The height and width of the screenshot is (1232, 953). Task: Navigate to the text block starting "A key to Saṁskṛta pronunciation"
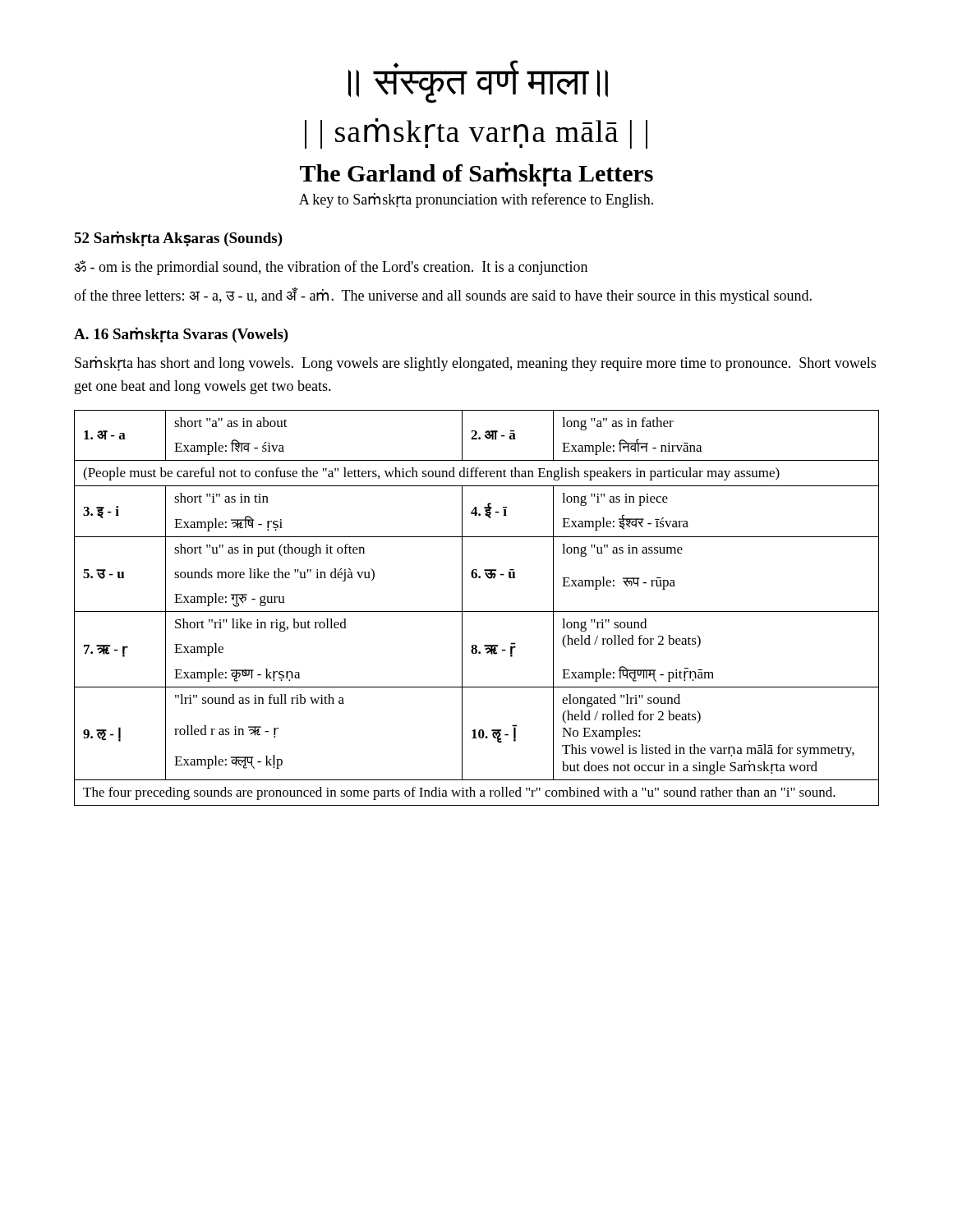coord(476,200)
